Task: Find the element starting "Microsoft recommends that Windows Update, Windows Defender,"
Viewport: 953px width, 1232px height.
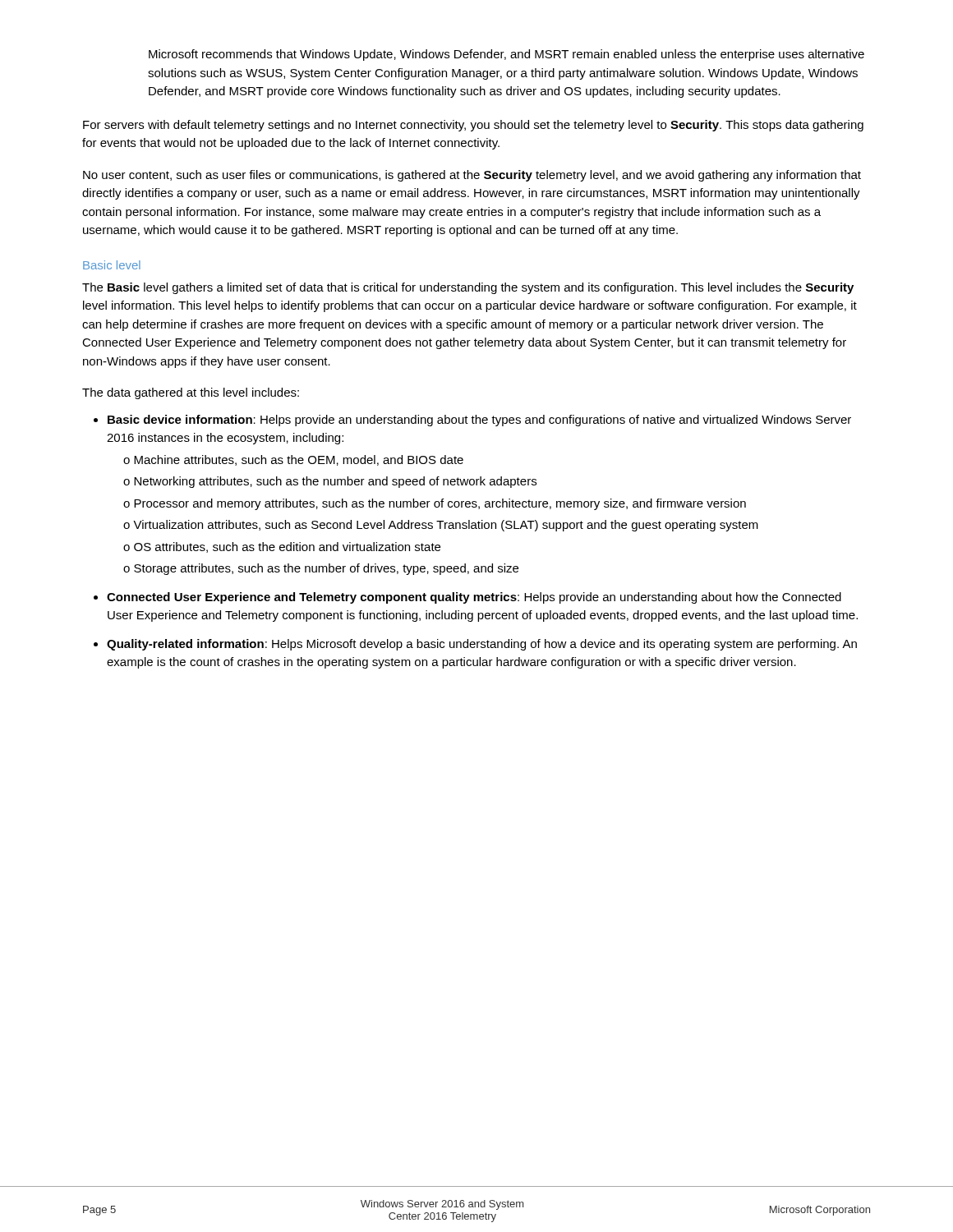Action: [506, 72]
